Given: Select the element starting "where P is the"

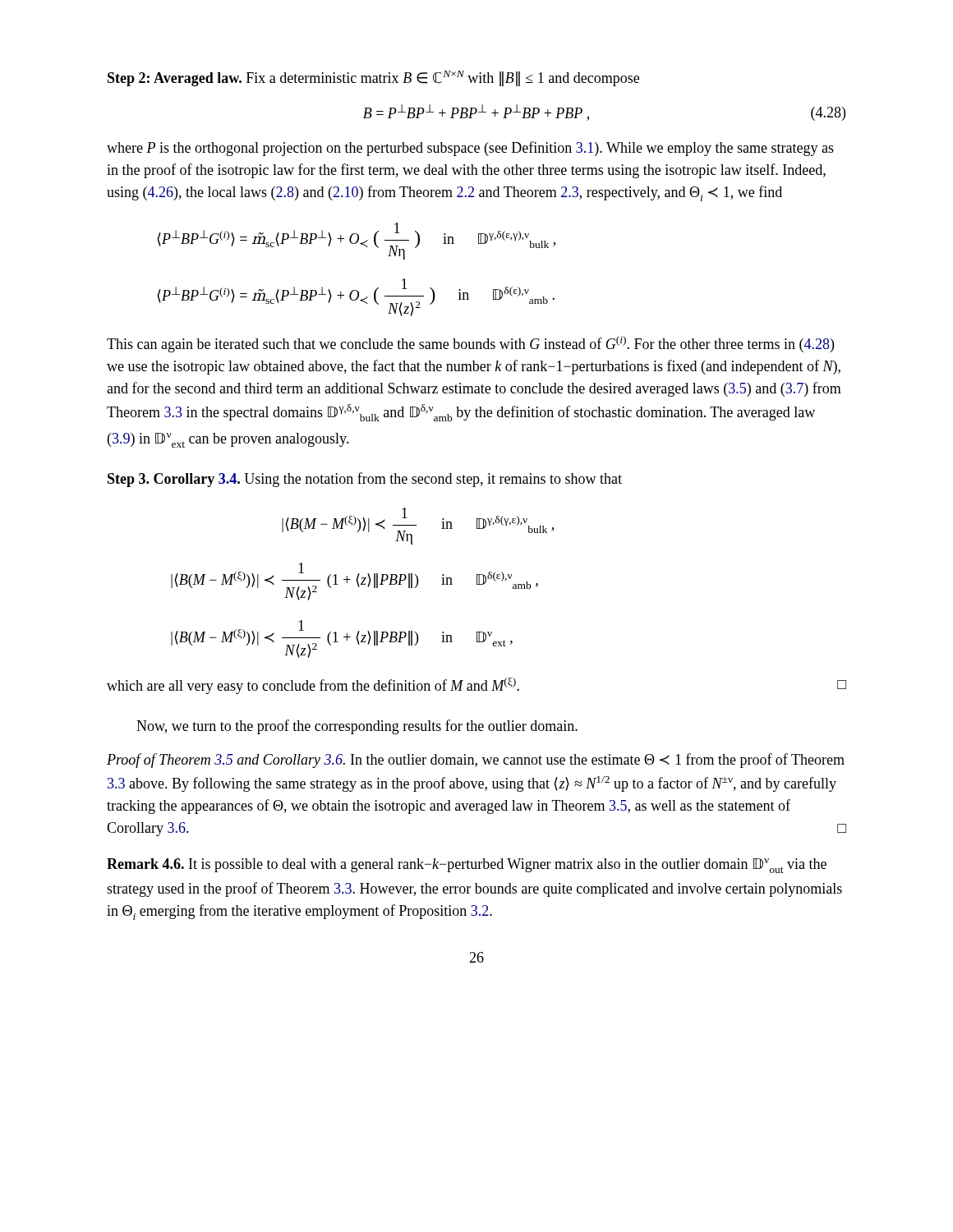Looking at the screenshot, I should pos(470,171).
